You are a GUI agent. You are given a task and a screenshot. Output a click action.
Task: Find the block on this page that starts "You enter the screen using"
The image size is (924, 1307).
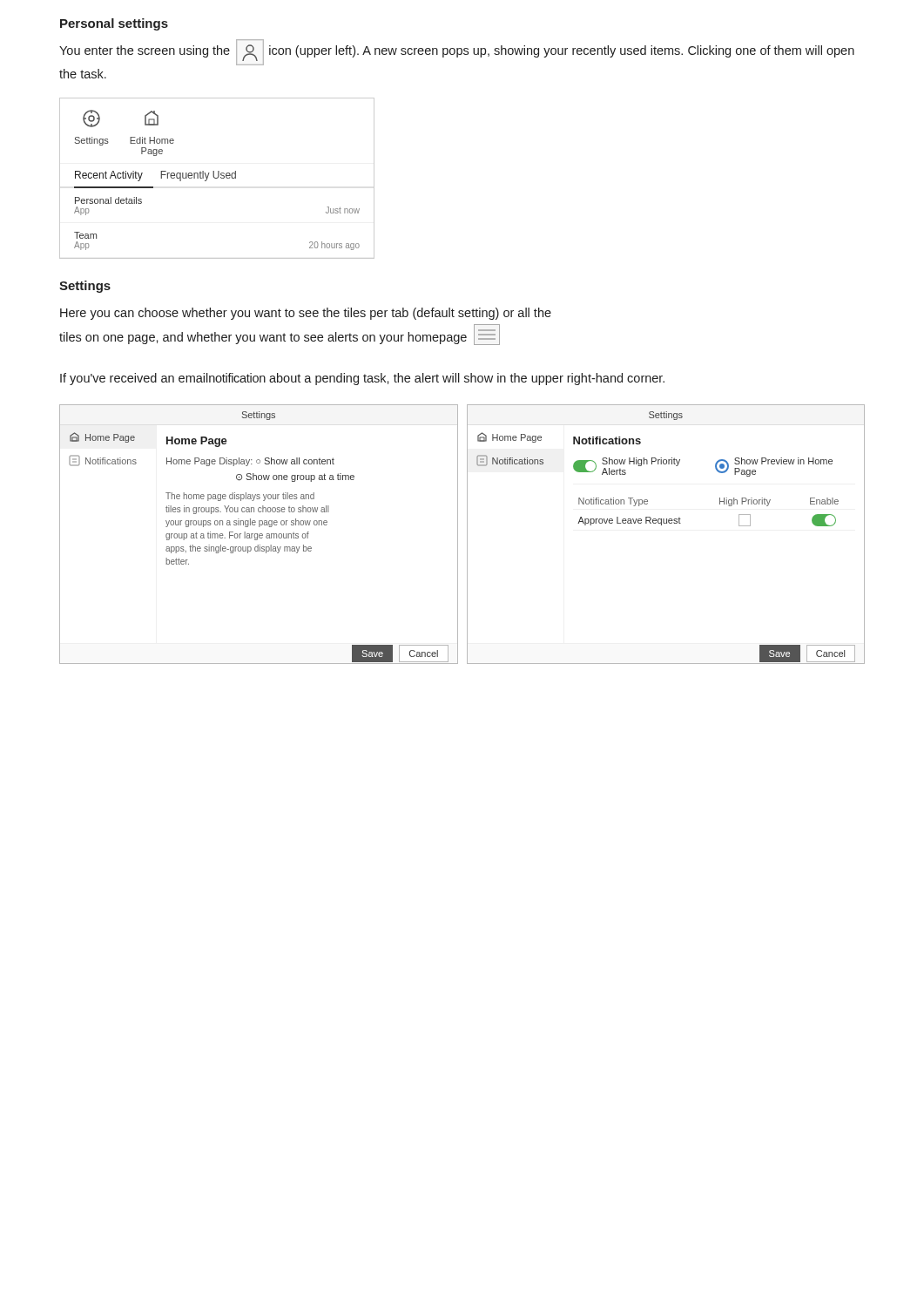point(457,60)
